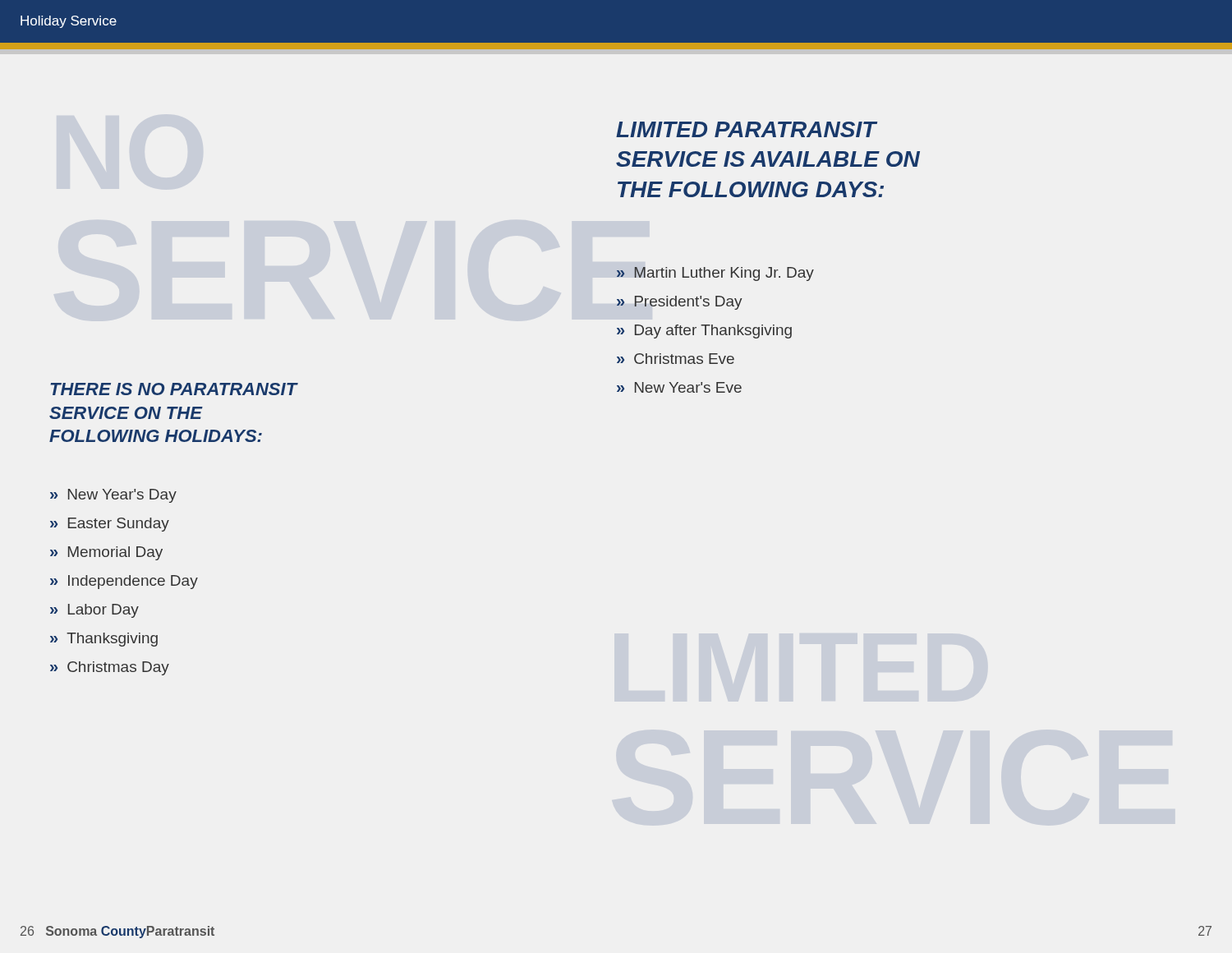Find the block starting "THERE IS NO PARATRANSITSERVICE"

tap(173, 413)
